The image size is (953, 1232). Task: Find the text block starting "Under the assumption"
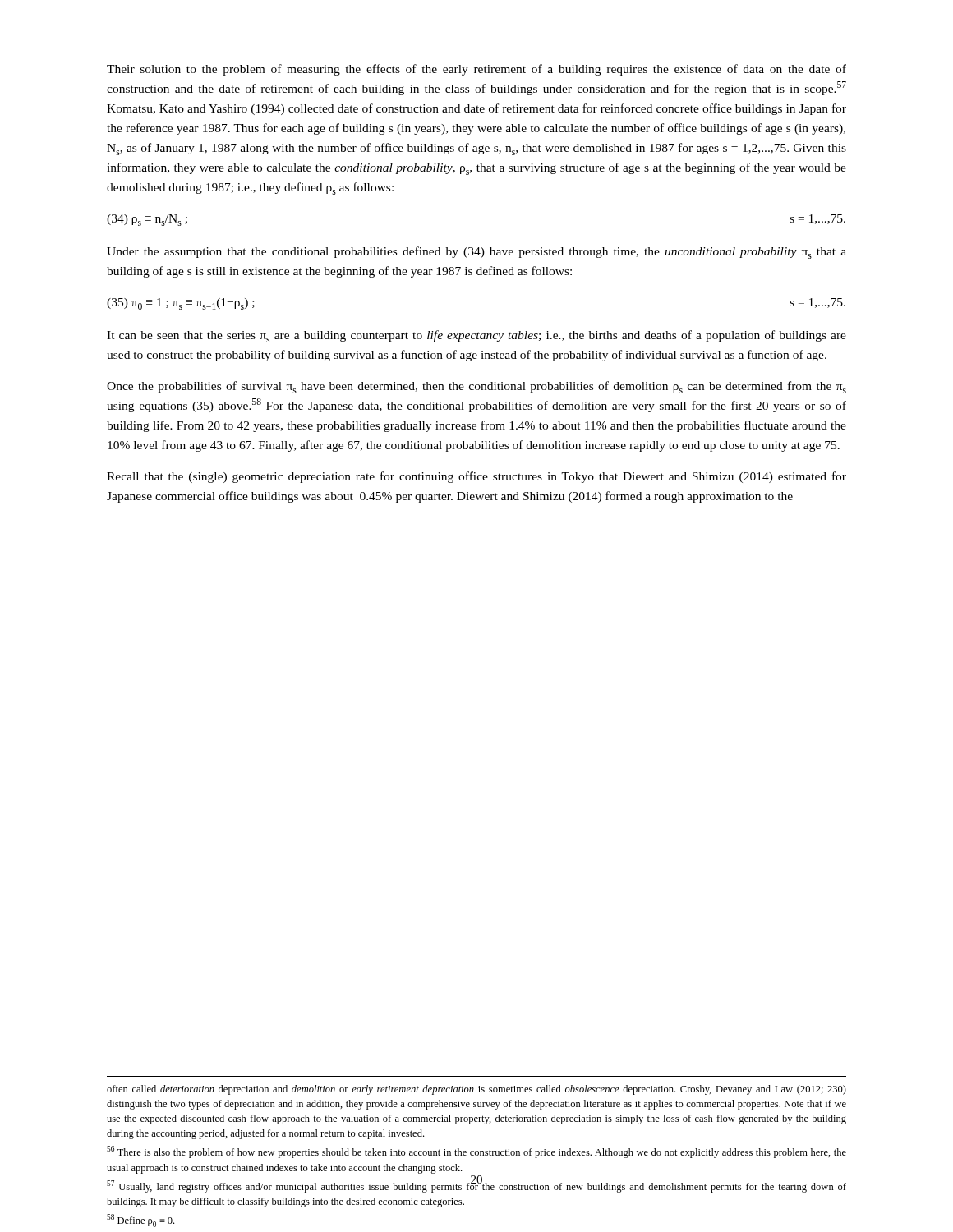tap(476, 261)
